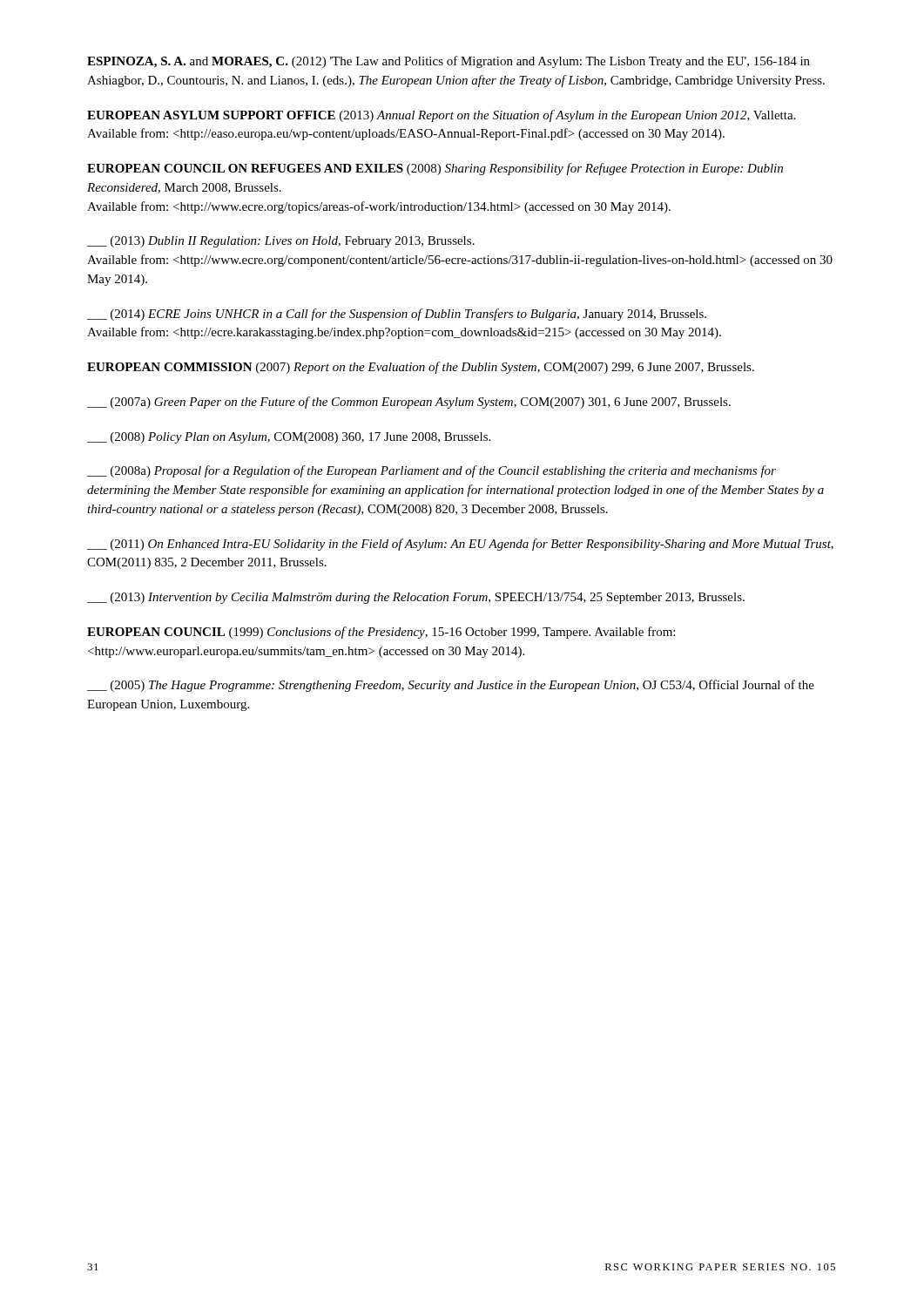924x1307 pixels.
Task: Click on the text block that reads "ESPINOZA, S. A. and MORAES, C. (2012)"
Action: pyautogui.click(x=456, y=70)
